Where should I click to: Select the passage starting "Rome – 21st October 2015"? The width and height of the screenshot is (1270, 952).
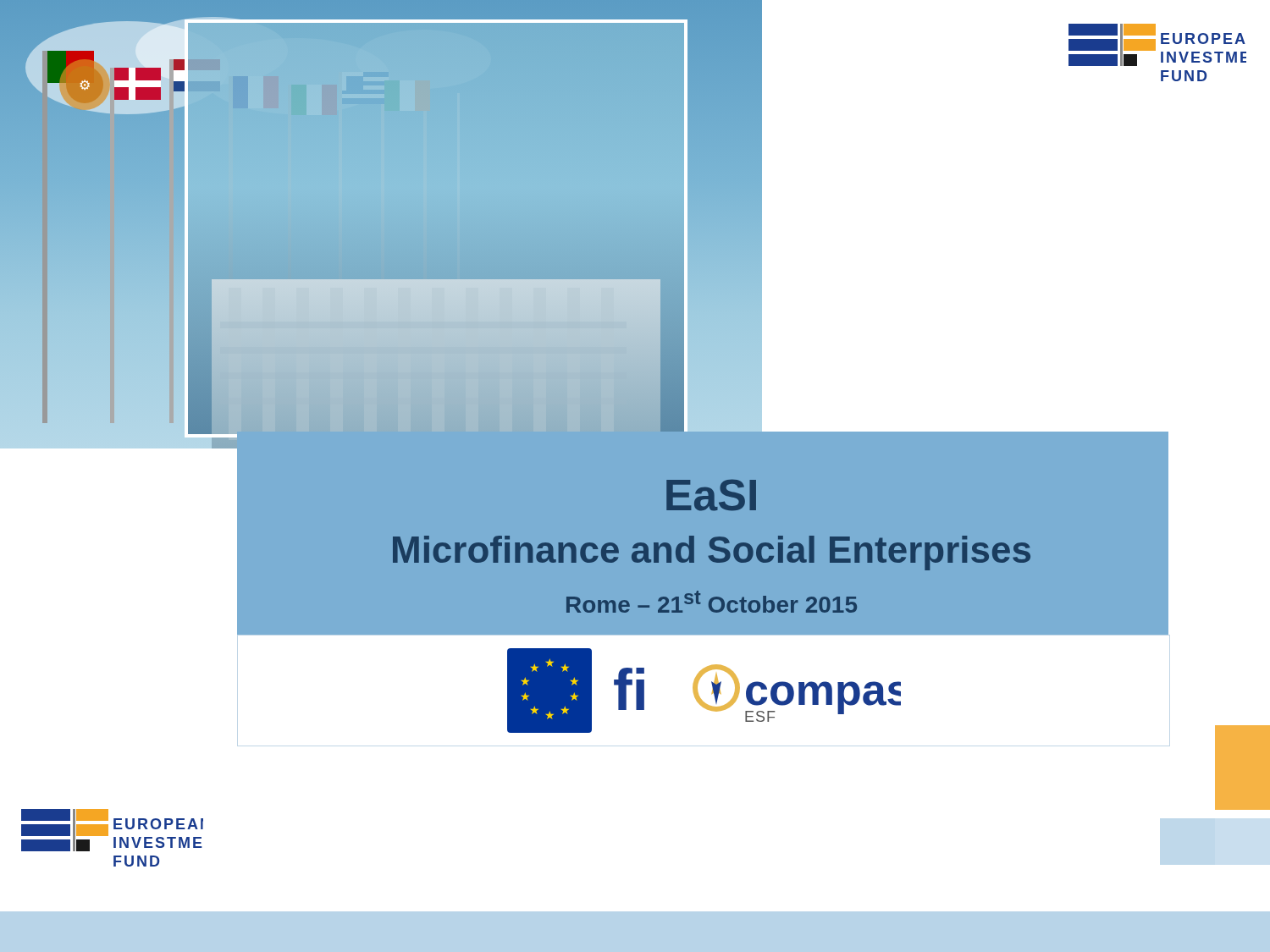tap(711, 602)
